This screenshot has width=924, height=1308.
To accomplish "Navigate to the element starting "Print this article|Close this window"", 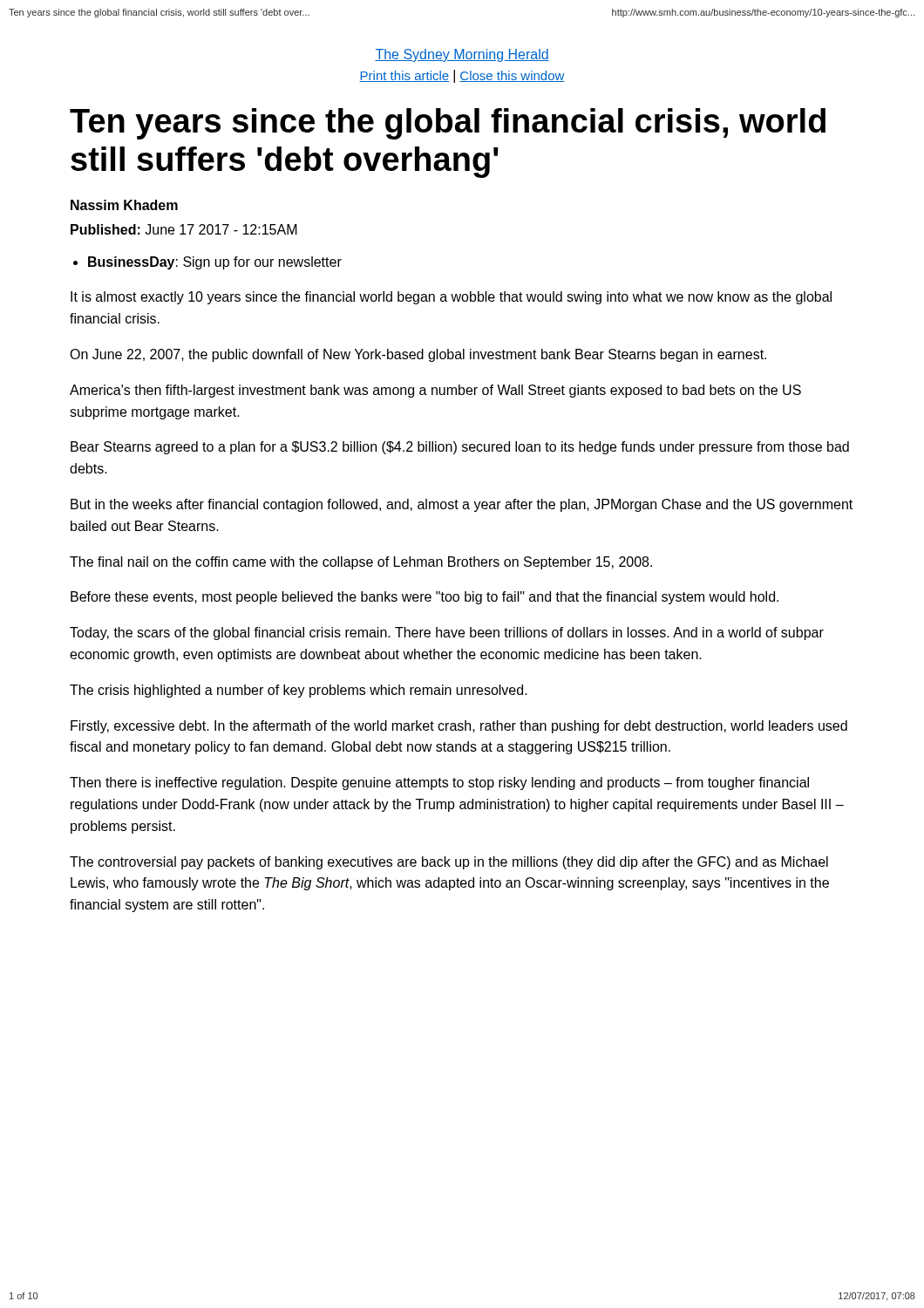I will (462, 75).
